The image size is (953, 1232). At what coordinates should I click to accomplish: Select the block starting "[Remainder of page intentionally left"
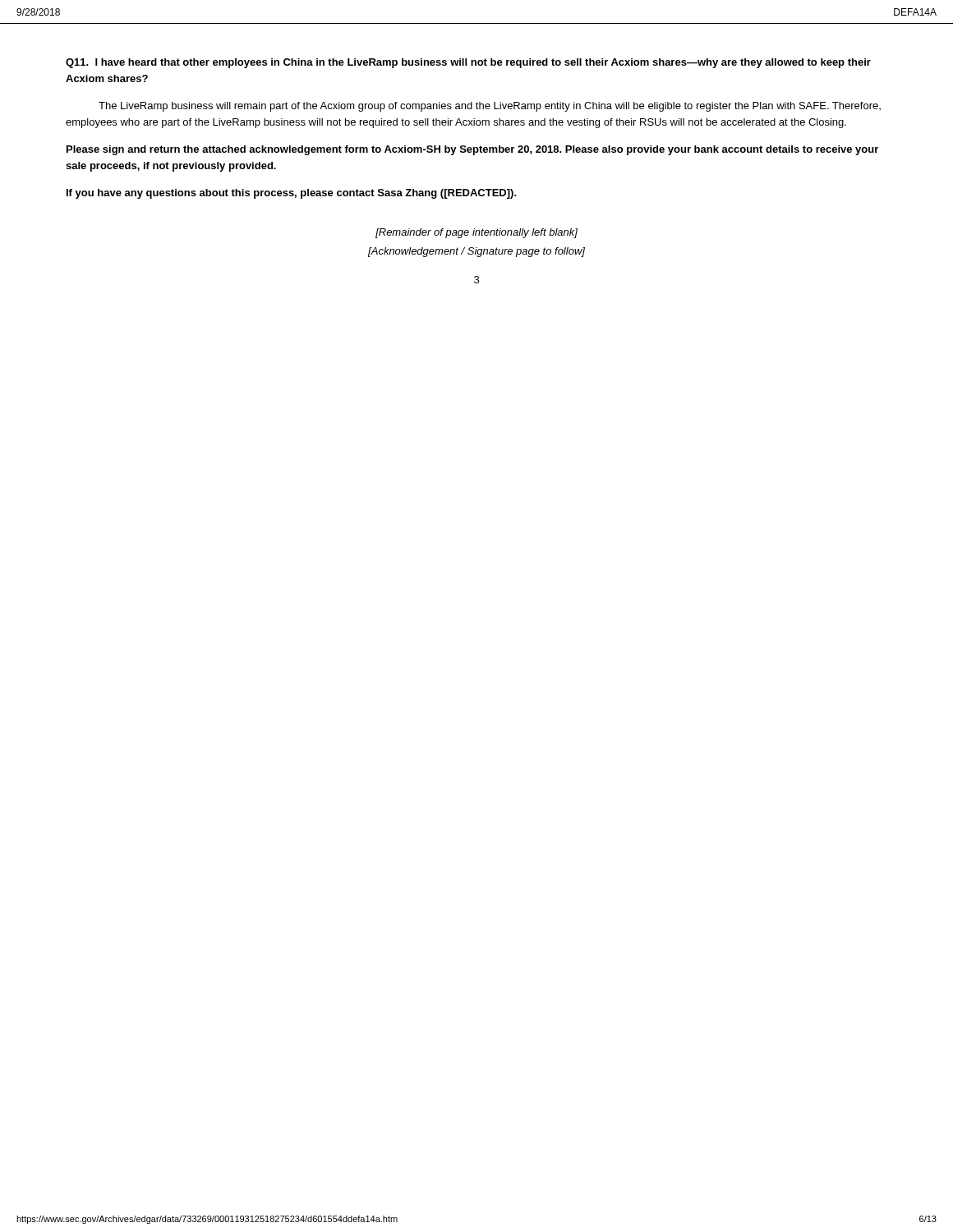[x=476, y=232]
